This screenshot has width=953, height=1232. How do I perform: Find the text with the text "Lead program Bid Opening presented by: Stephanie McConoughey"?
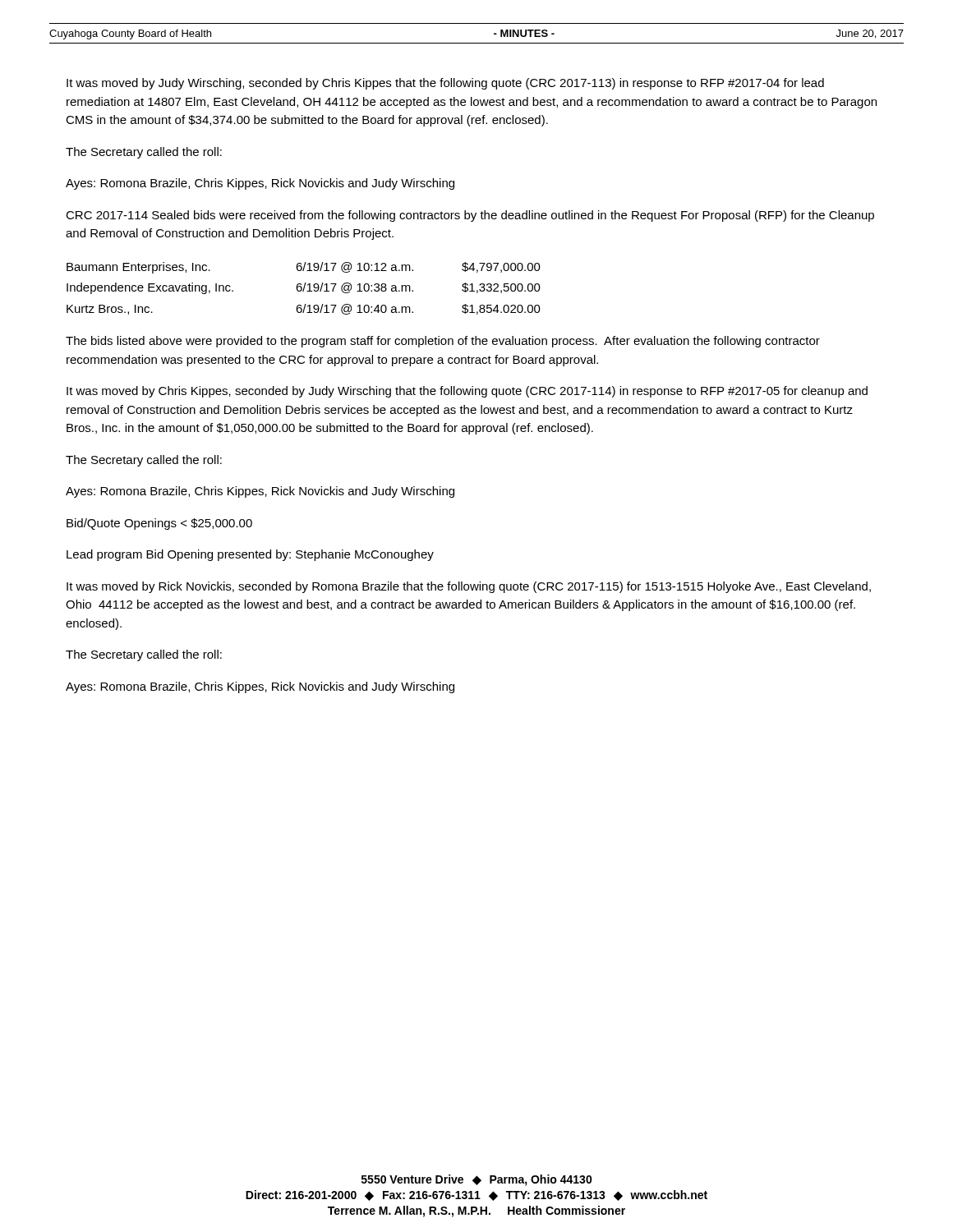(x=250, y=554)
